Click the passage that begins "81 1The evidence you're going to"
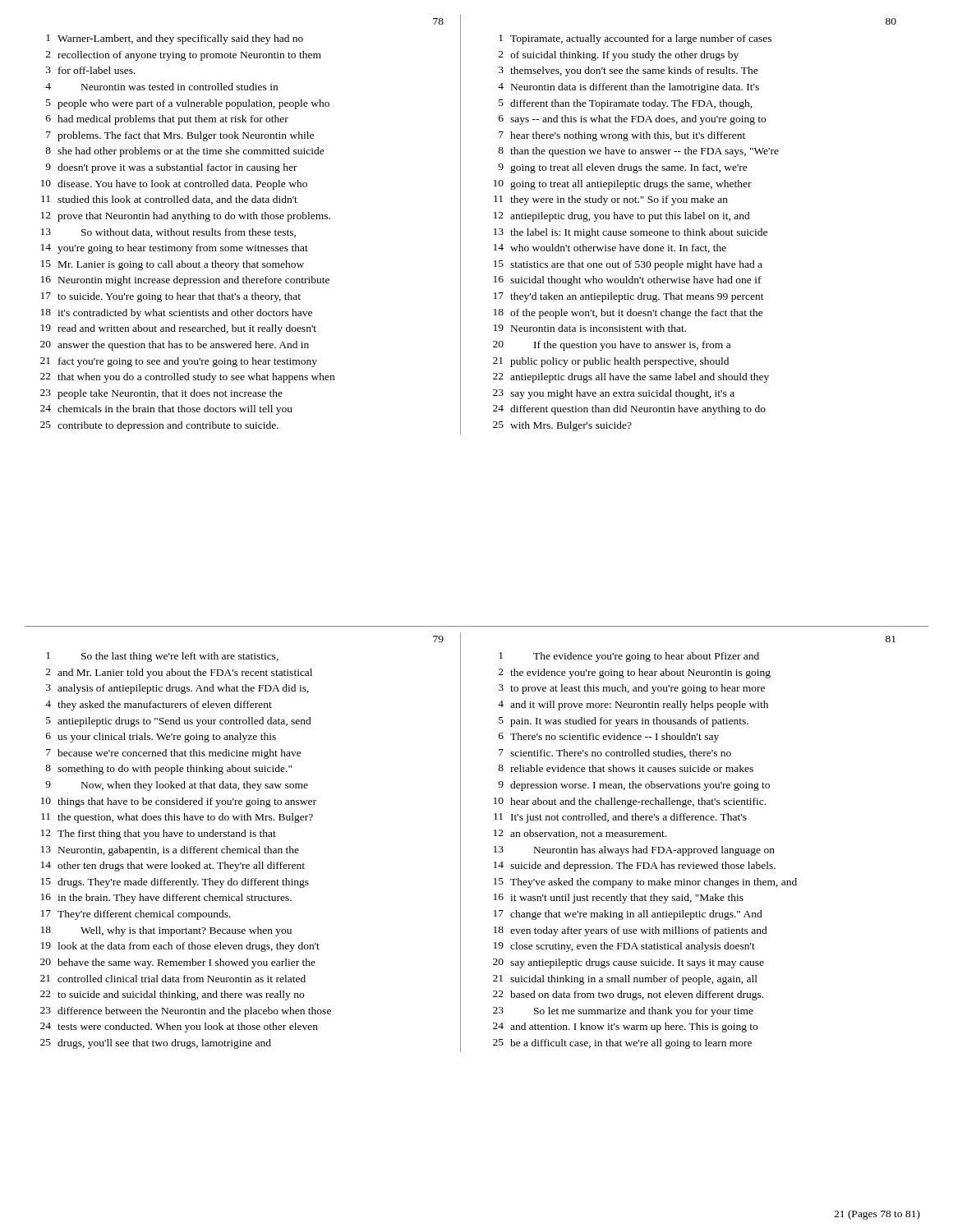The width and height of the screenshot is (953, 1232). tap(691, 842)
